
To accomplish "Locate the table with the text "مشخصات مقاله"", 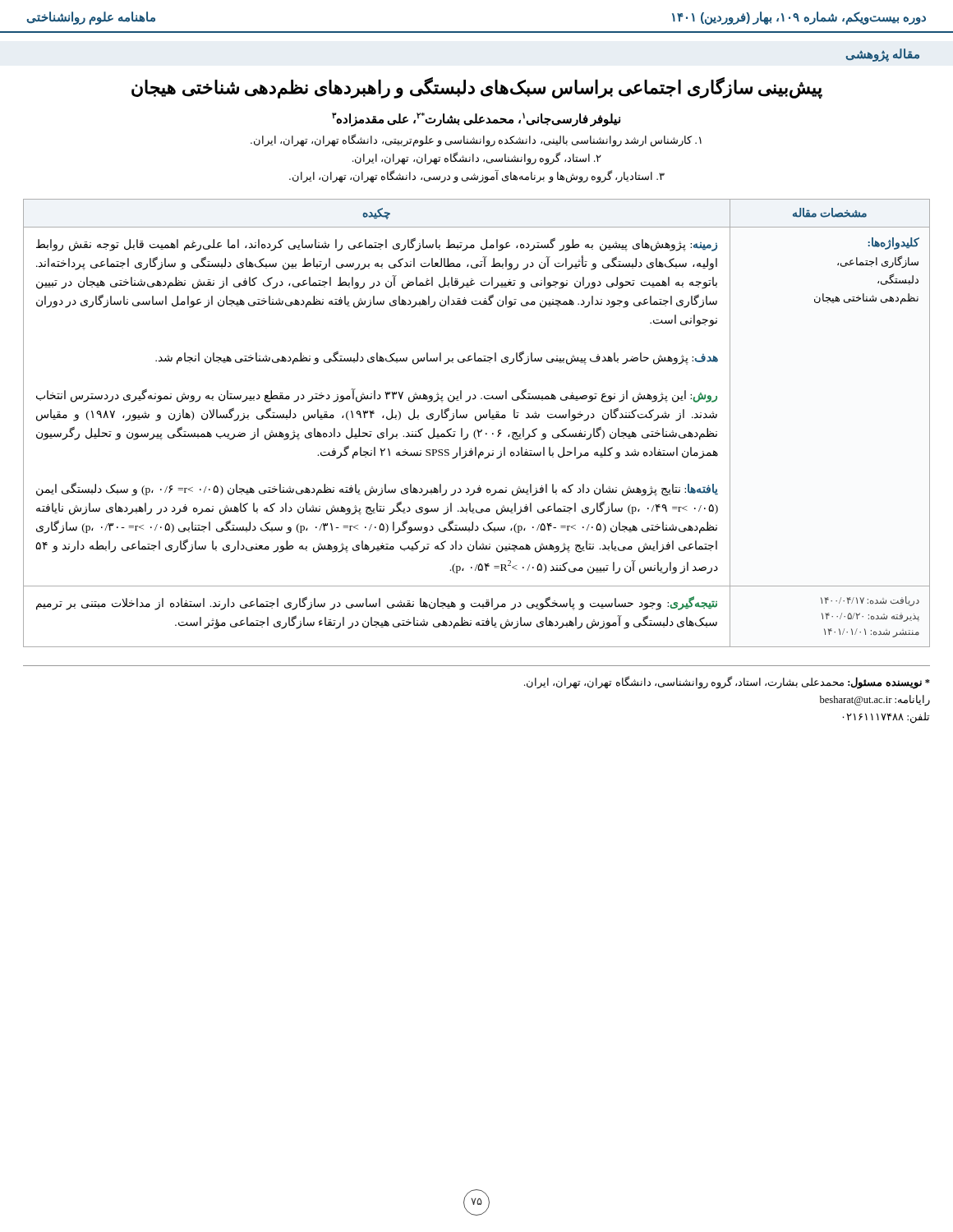I will (476, 423).
